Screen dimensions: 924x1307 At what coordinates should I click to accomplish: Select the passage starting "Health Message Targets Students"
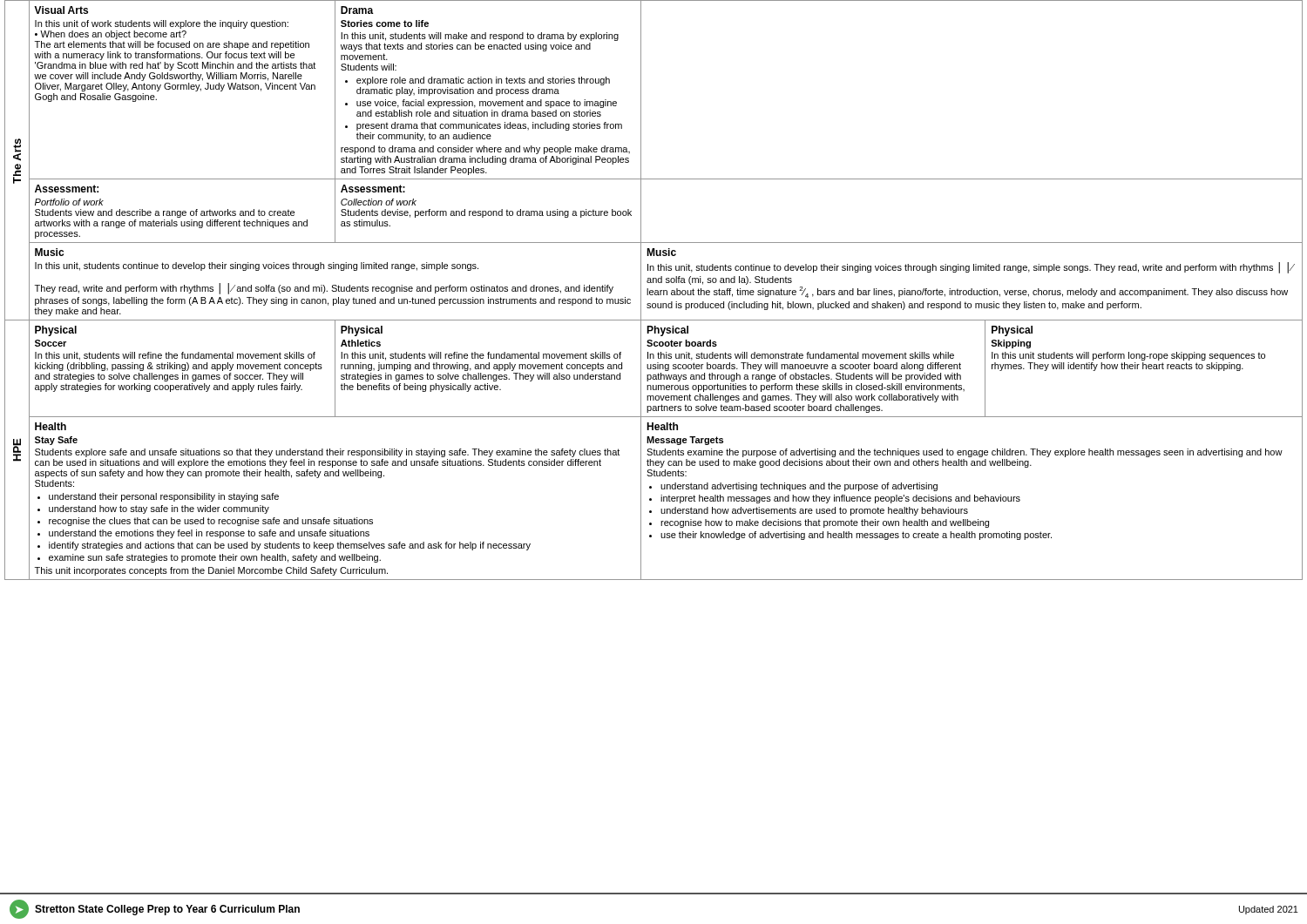click(662, 426)
